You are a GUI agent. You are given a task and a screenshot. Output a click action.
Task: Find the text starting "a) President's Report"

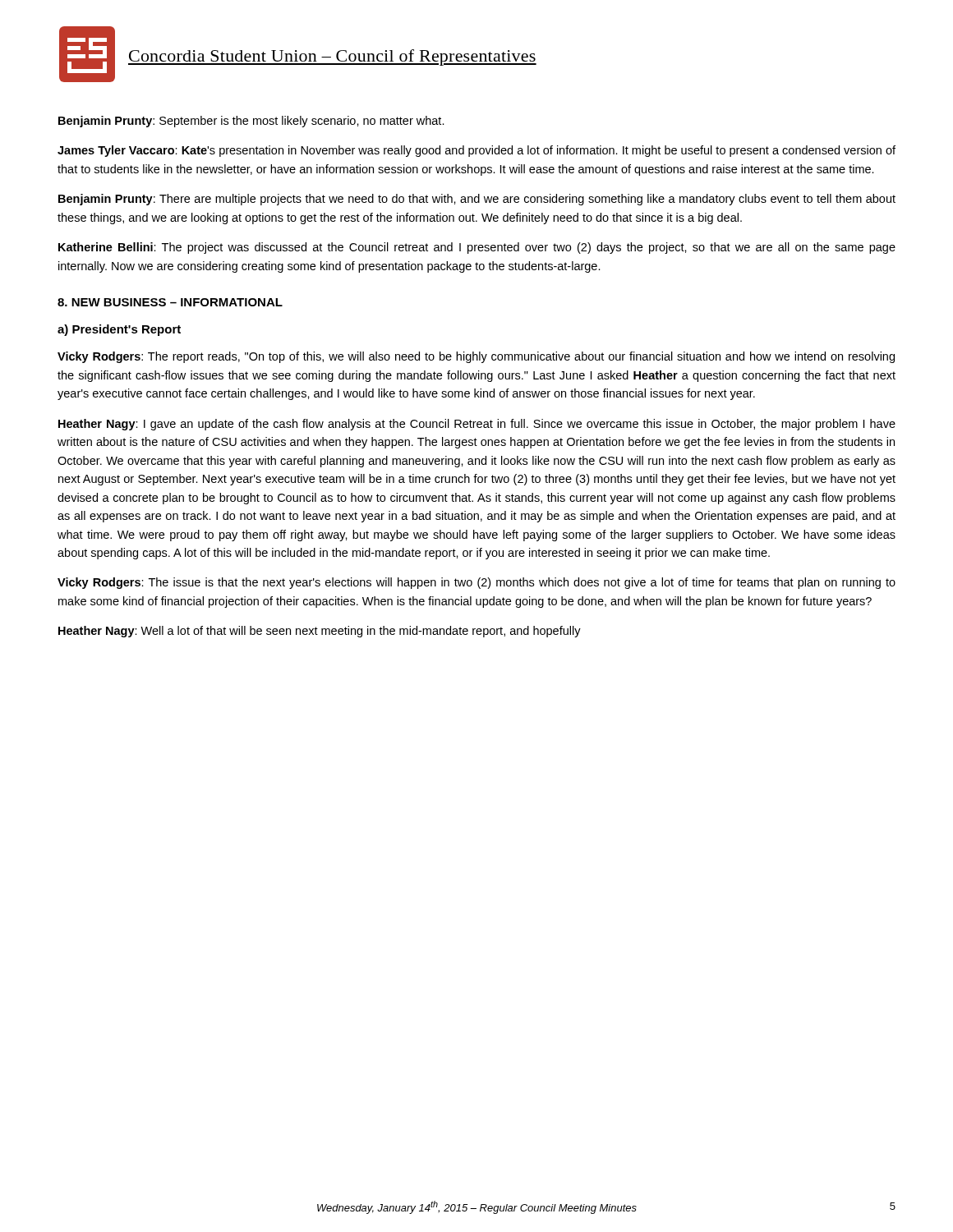119,329
